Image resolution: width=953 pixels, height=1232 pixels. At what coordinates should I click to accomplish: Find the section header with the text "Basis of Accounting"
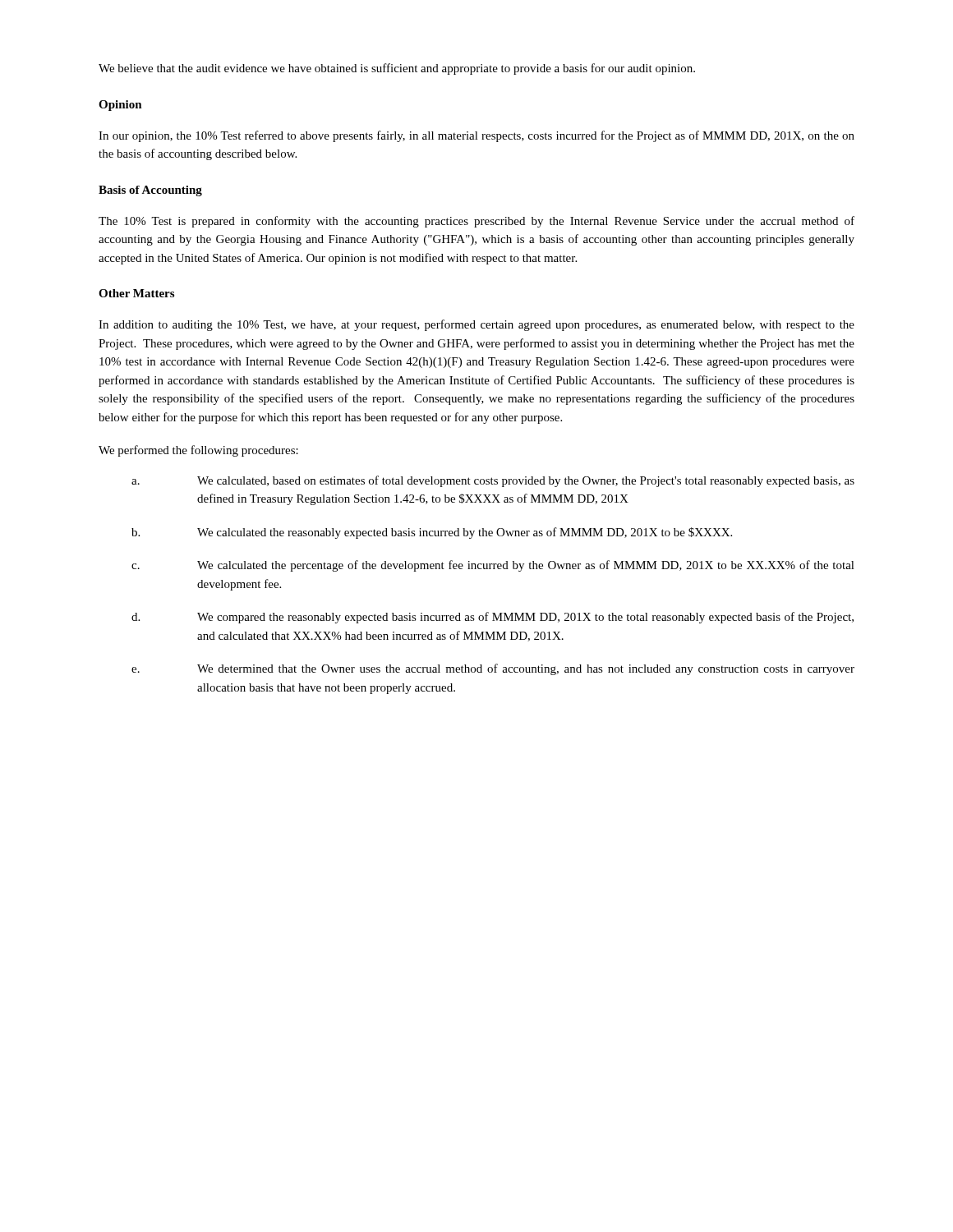click(x=150, y=189)
